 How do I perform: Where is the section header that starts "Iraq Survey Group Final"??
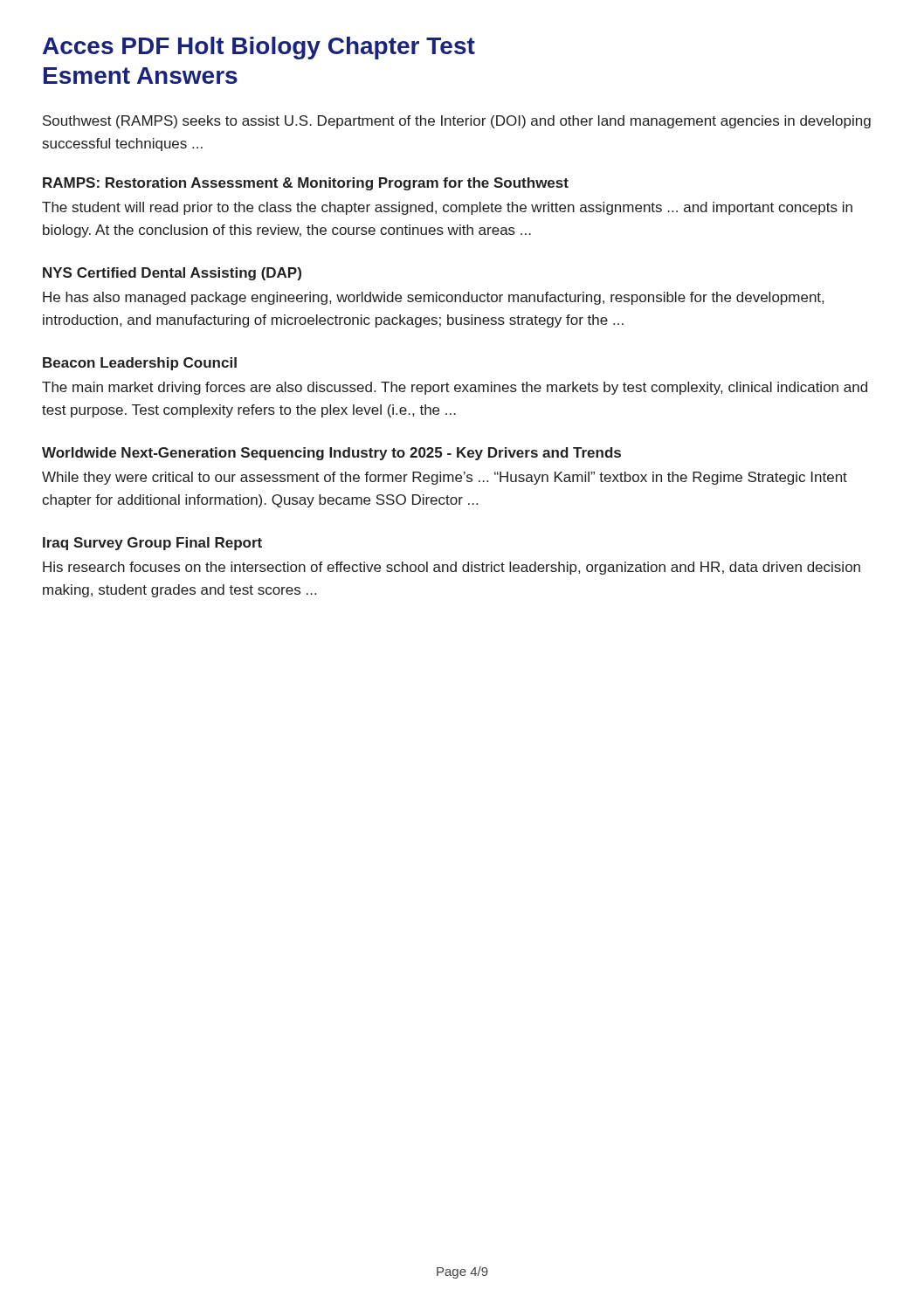tap(152, 543)
